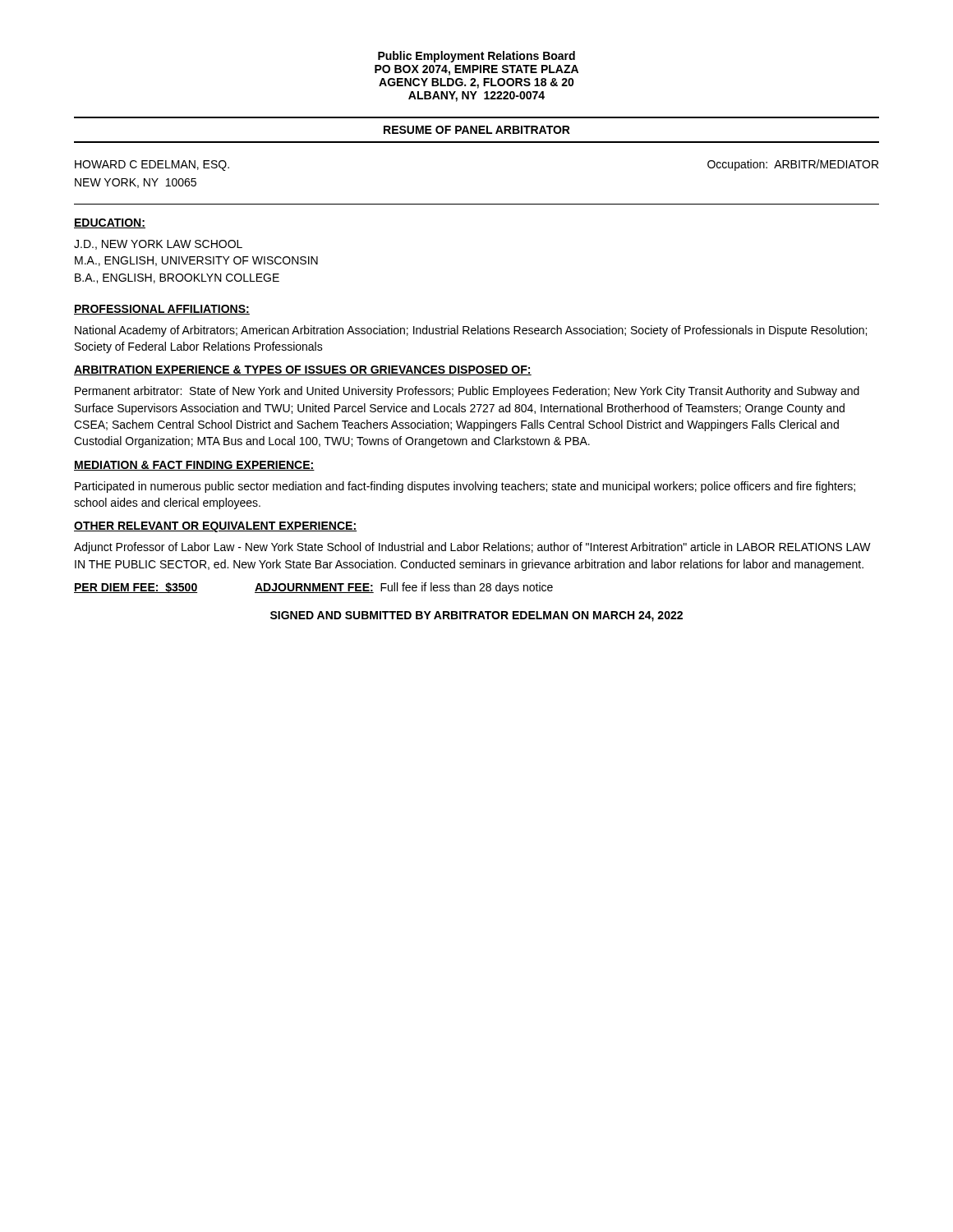Navigate to the element starting "Participated in numerous public sector mediation"
The height and width of the screenshot is (1232, 953).
465,494
